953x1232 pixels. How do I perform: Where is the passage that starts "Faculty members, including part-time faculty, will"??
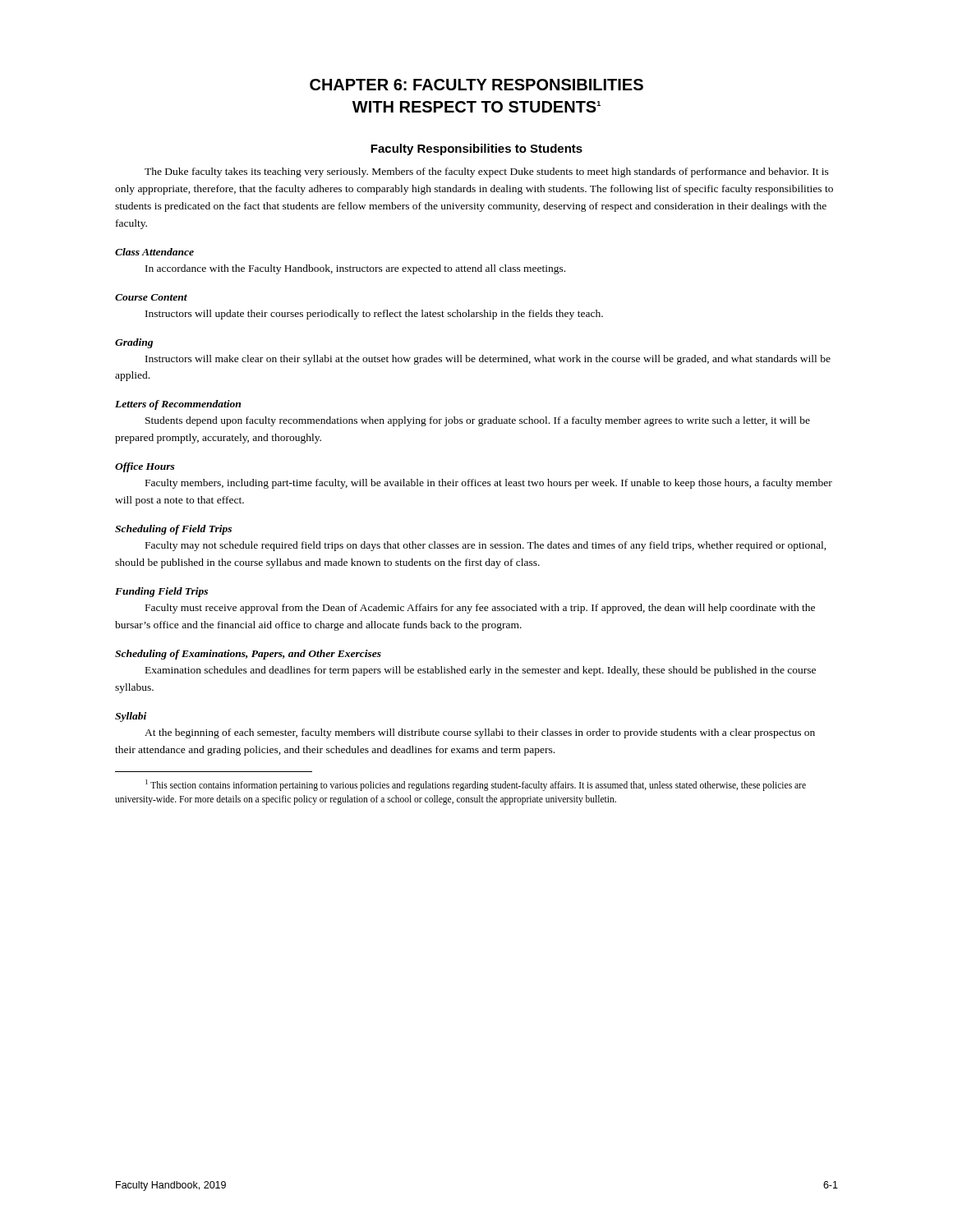pyautogui.click(x=473, y=491)
